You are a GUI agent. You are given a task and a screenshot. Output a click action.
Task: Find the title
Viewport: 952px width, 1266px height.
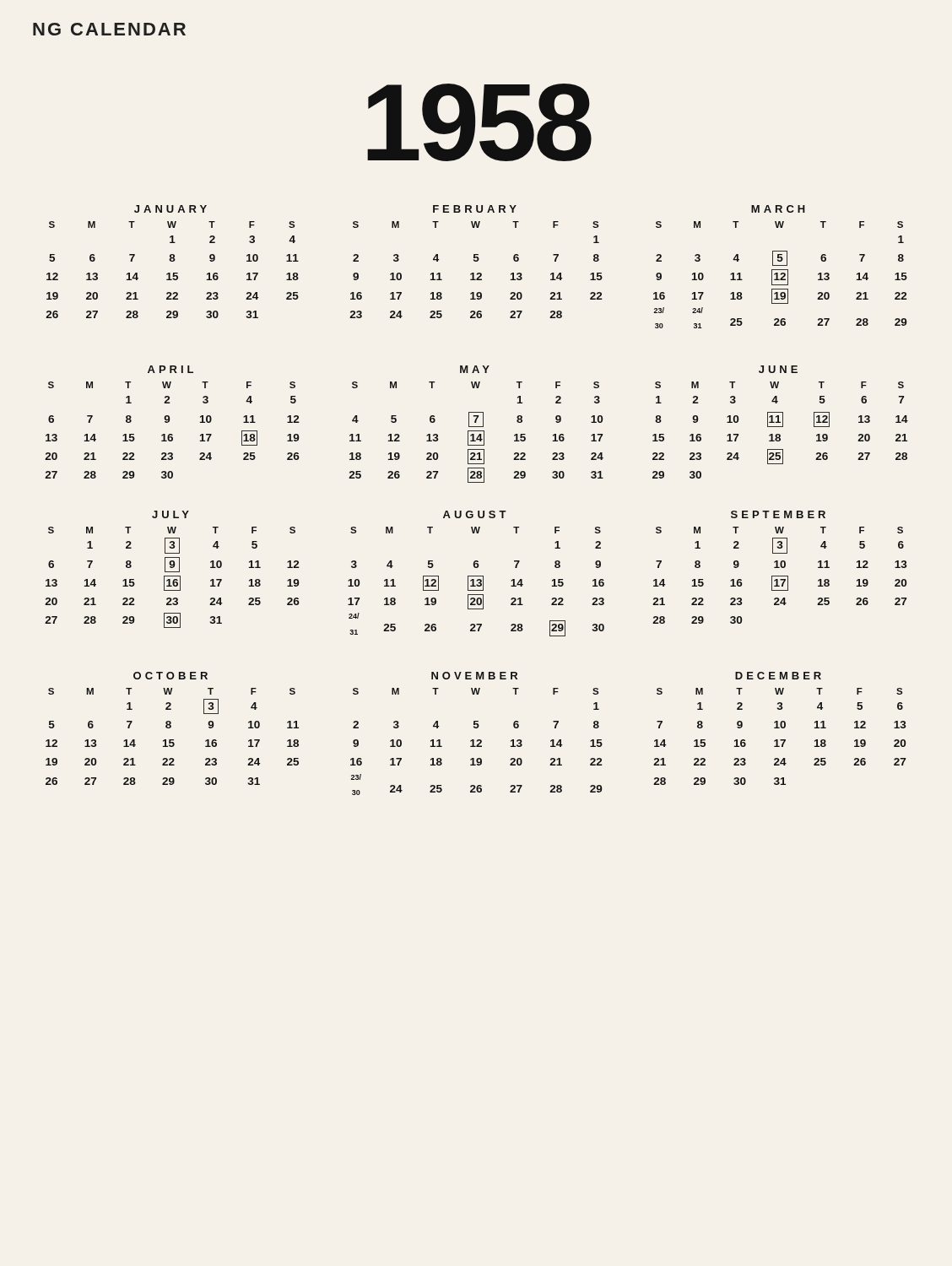(x=476, y=122)
